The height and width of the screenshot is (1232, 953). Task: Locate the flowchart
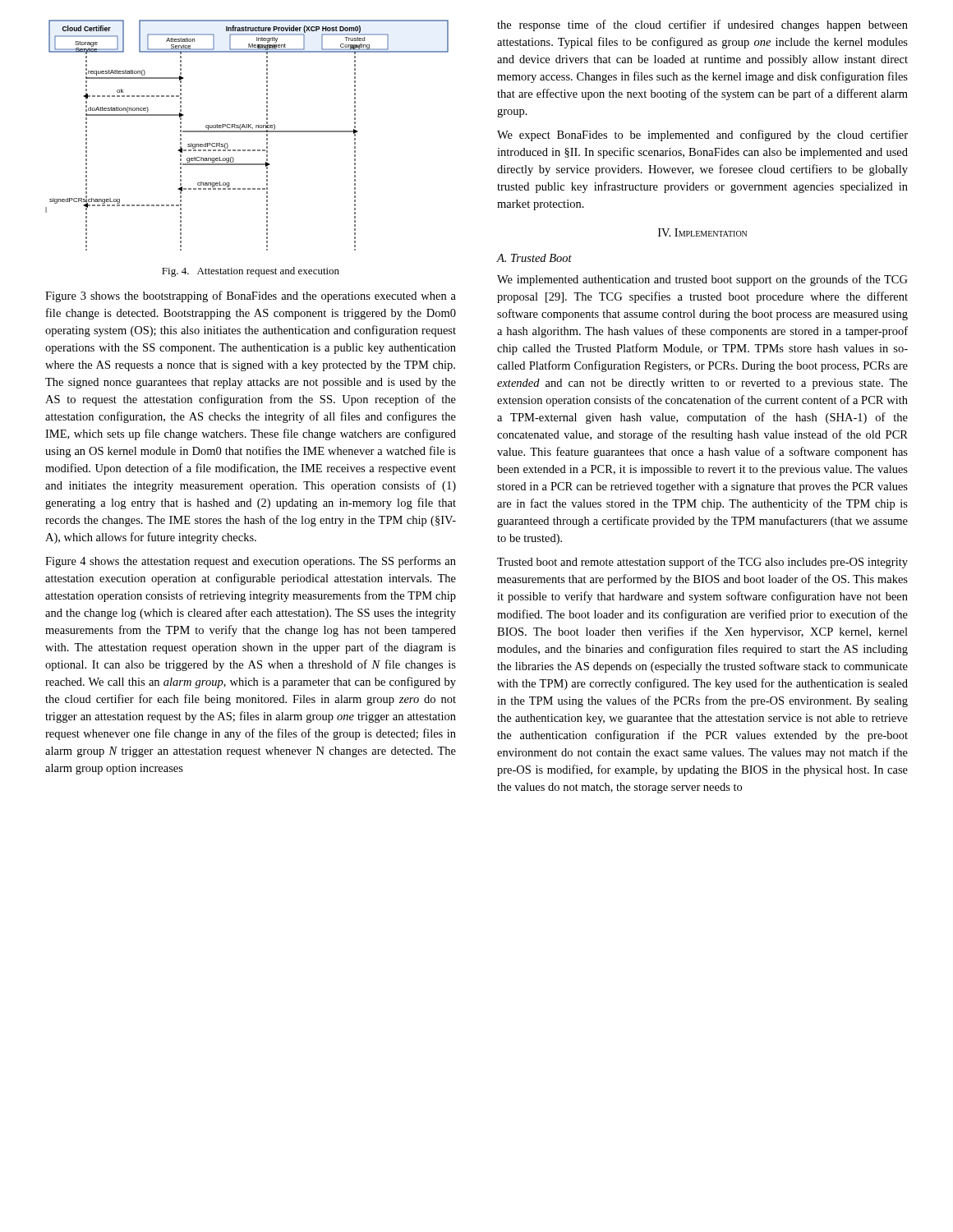click(x=251, y=138)
